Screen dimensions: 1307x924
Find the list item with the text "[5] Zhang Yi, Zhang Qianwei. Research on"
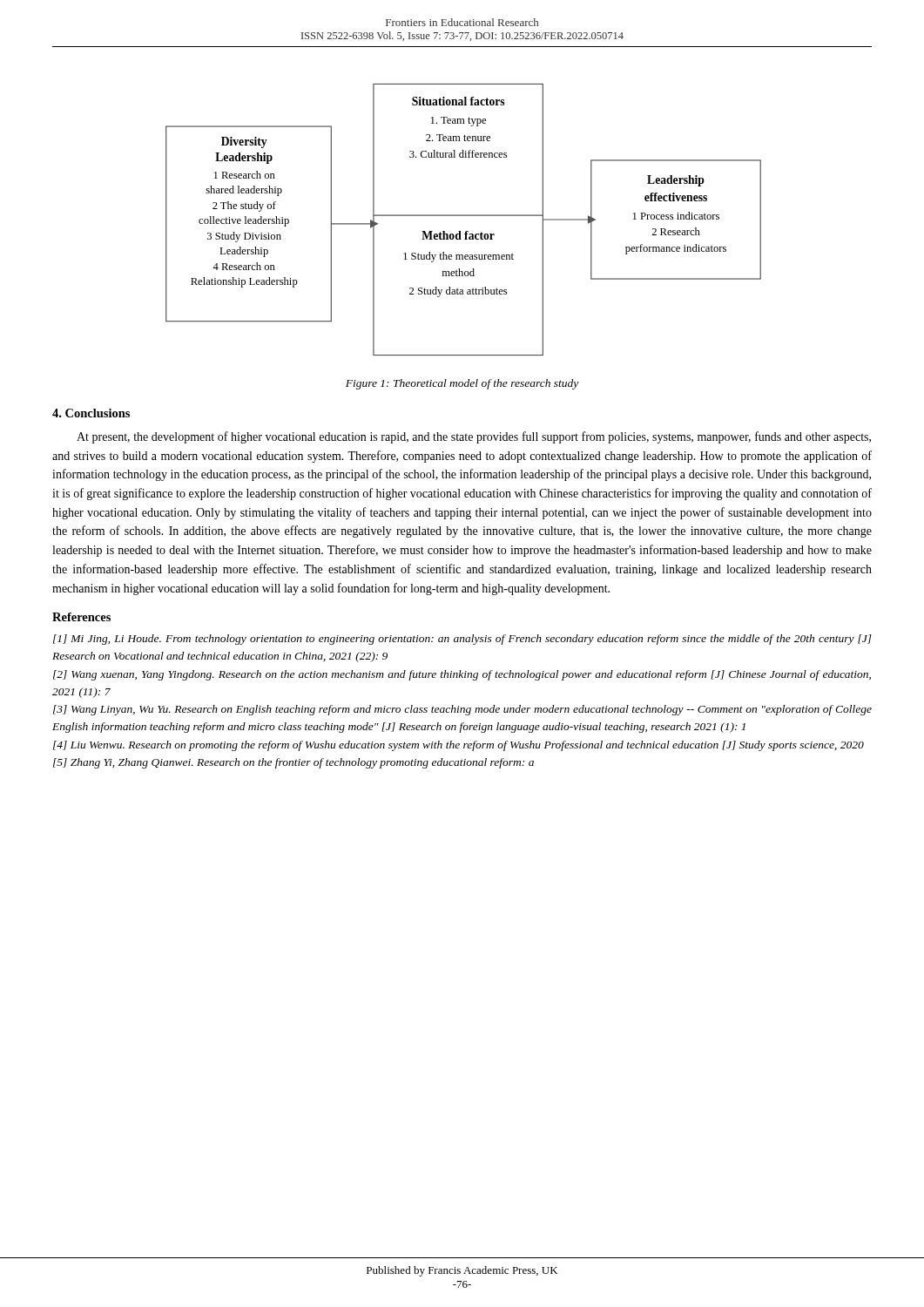point(293,762)
